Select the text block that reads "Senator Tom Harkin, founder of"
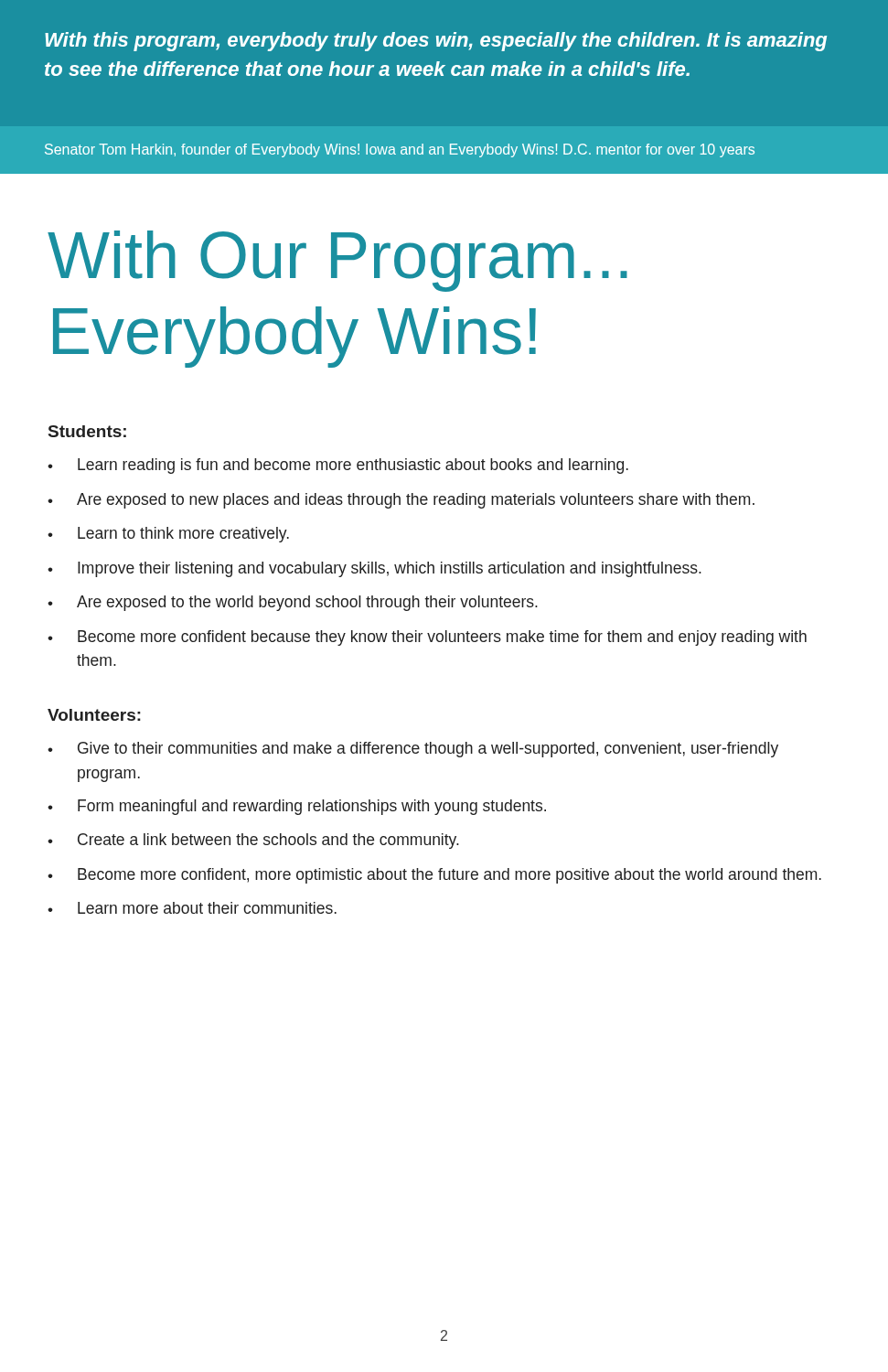Viewport: 888px width, 1372px height. (x=444, y=150)
